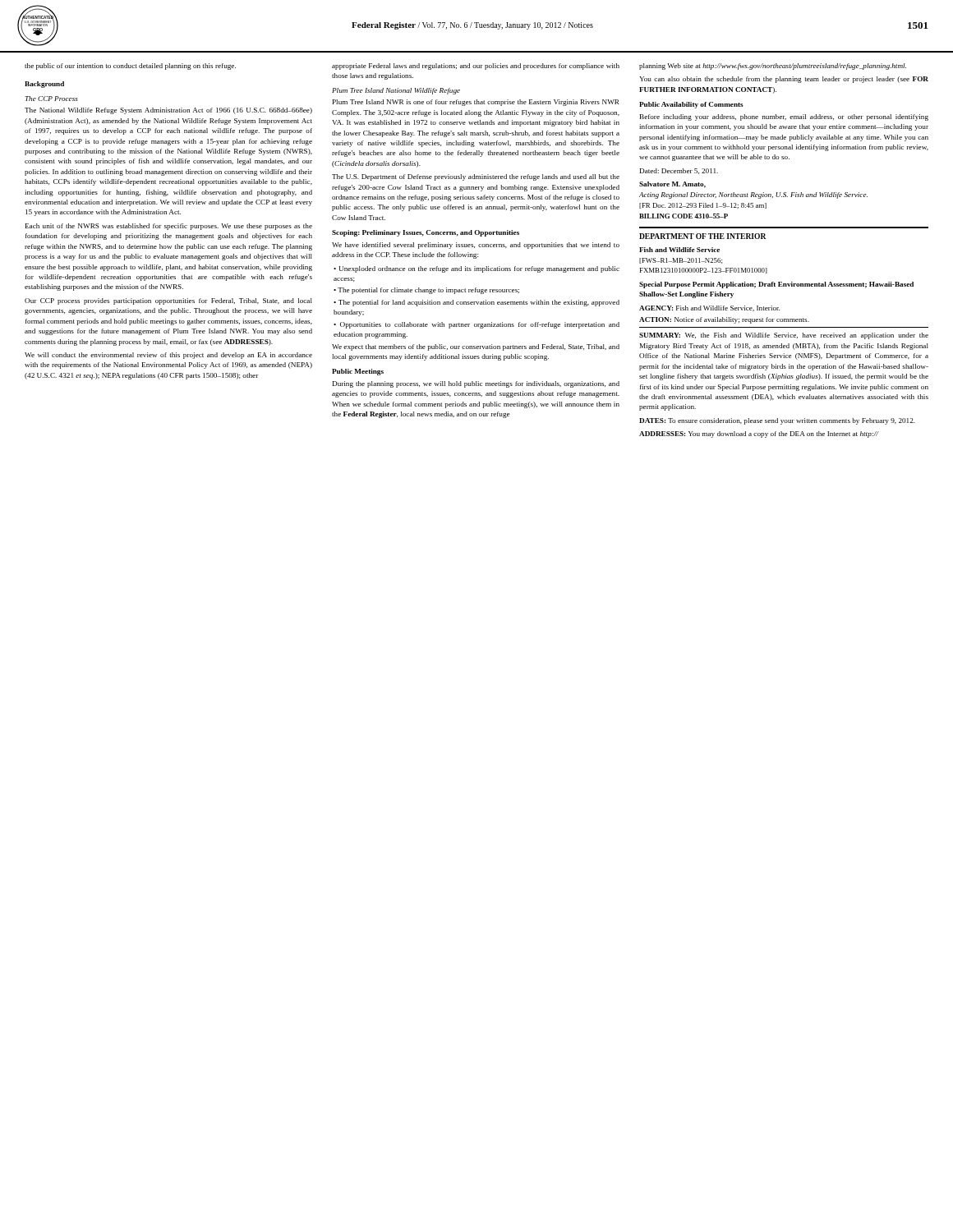The width and height of the screenshot is (953, 1232).
Task: Point to the passage starting "We have identified several preliminary issues, concerns, and"
Action: pos(476,250)
